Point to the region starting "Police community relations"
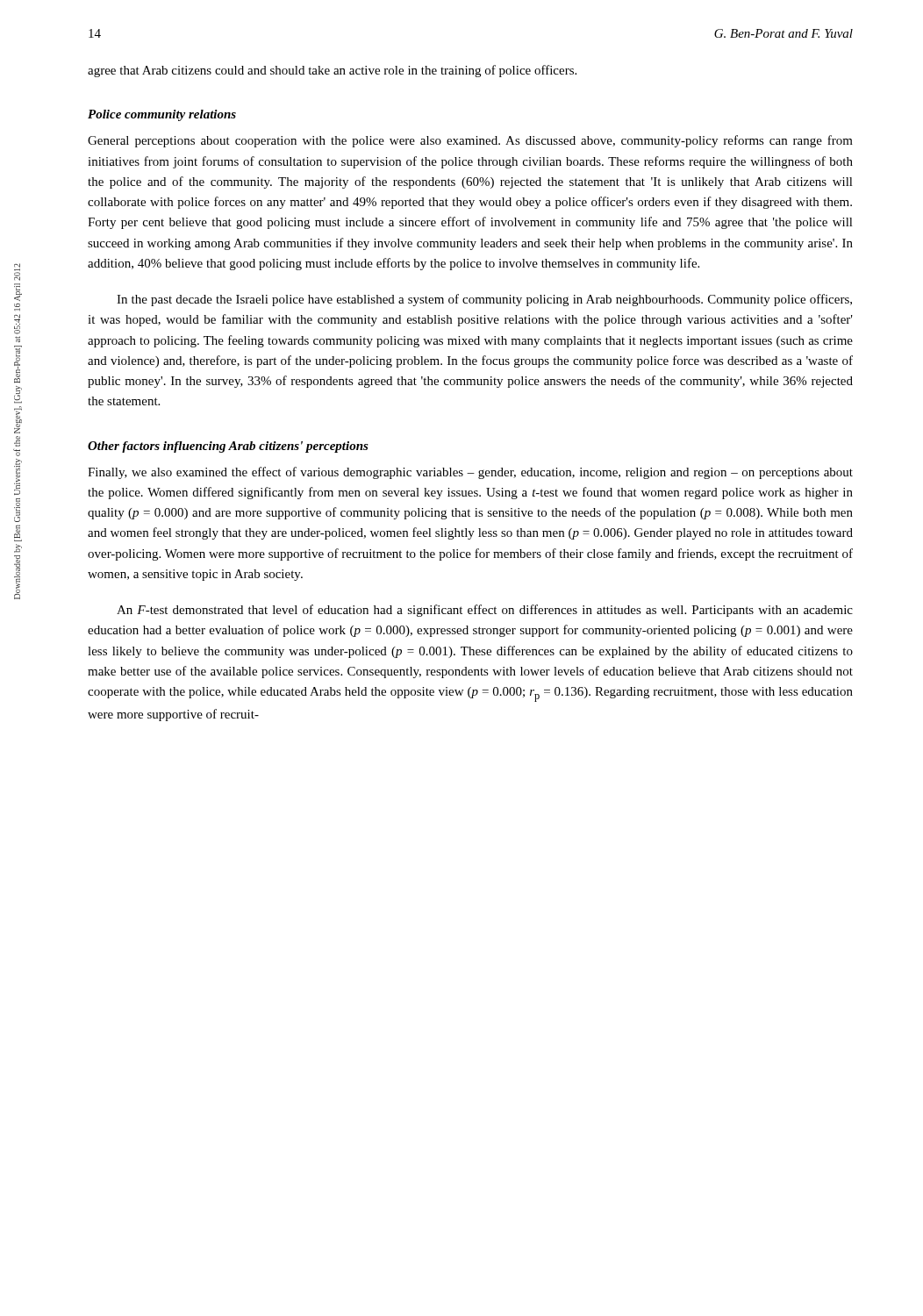923x1316 pixels. [x=162, y=114]
